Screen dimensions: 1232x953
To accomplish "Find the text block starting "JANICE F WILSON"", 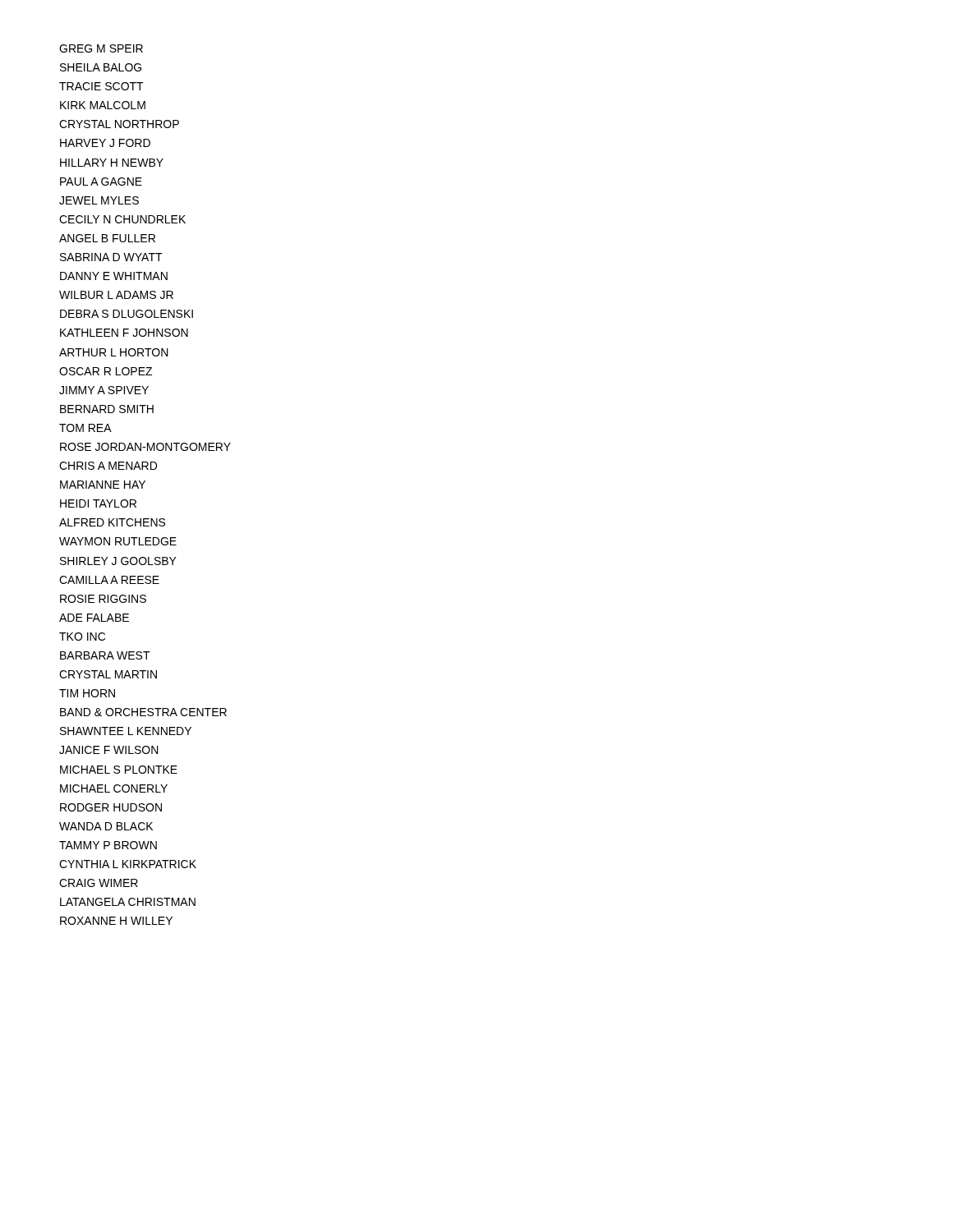I will [109, 750].
